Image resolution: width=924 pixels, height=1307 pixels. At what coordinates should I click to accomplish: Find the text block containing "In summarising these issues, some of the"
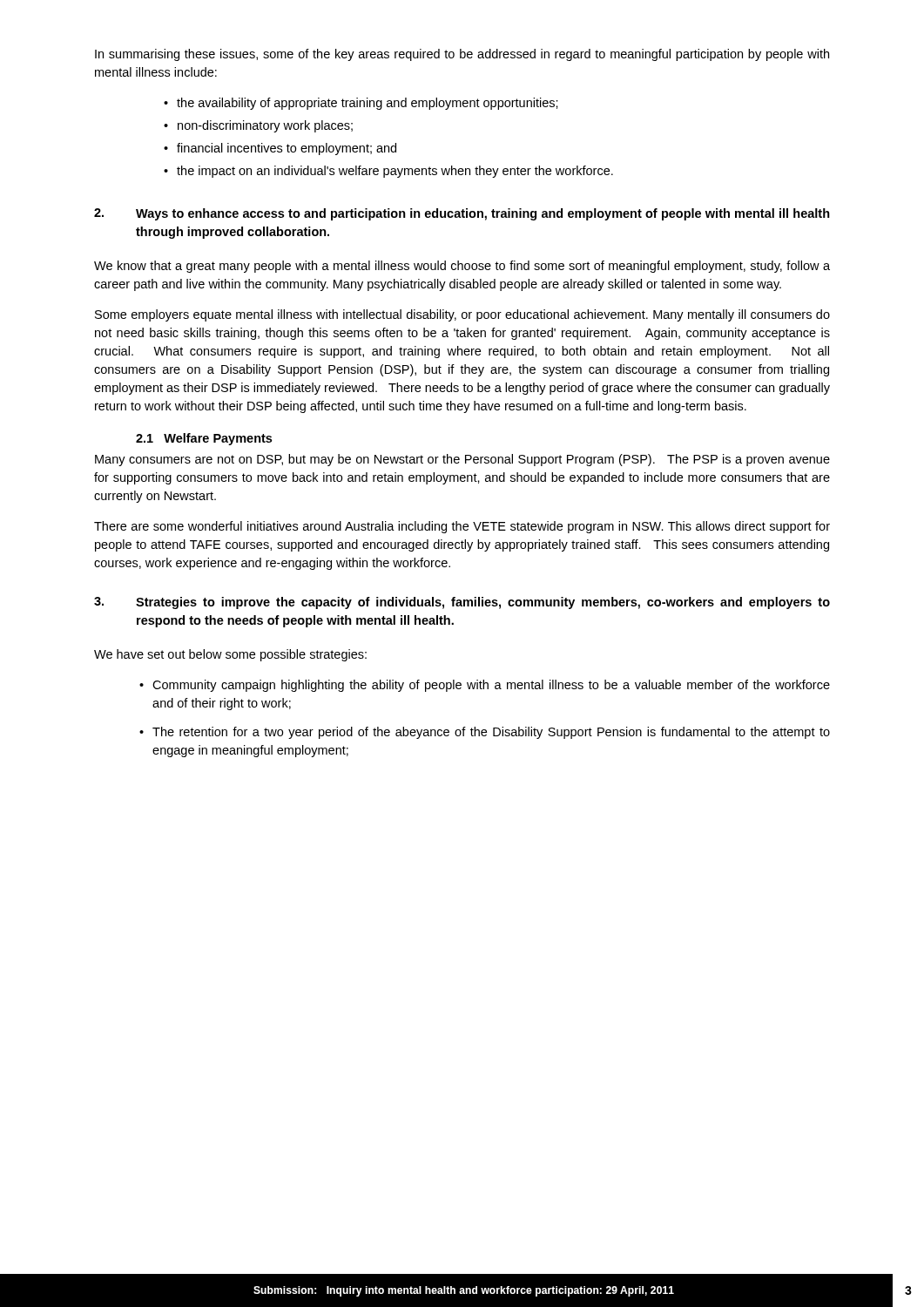462,63
